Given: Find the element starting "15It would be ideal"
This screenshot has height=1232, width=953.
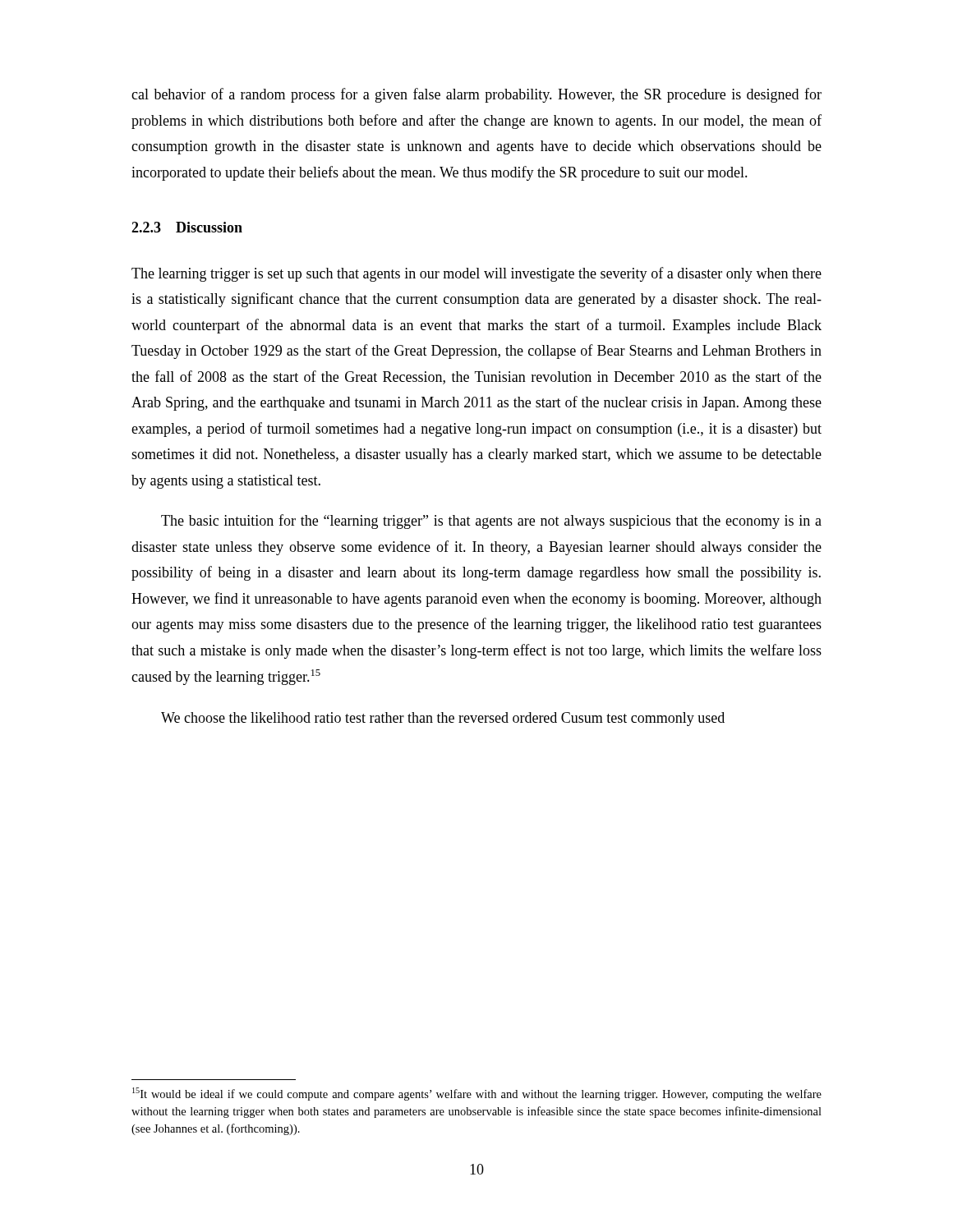Looking at the screenshot, I should pos(476,1110).
